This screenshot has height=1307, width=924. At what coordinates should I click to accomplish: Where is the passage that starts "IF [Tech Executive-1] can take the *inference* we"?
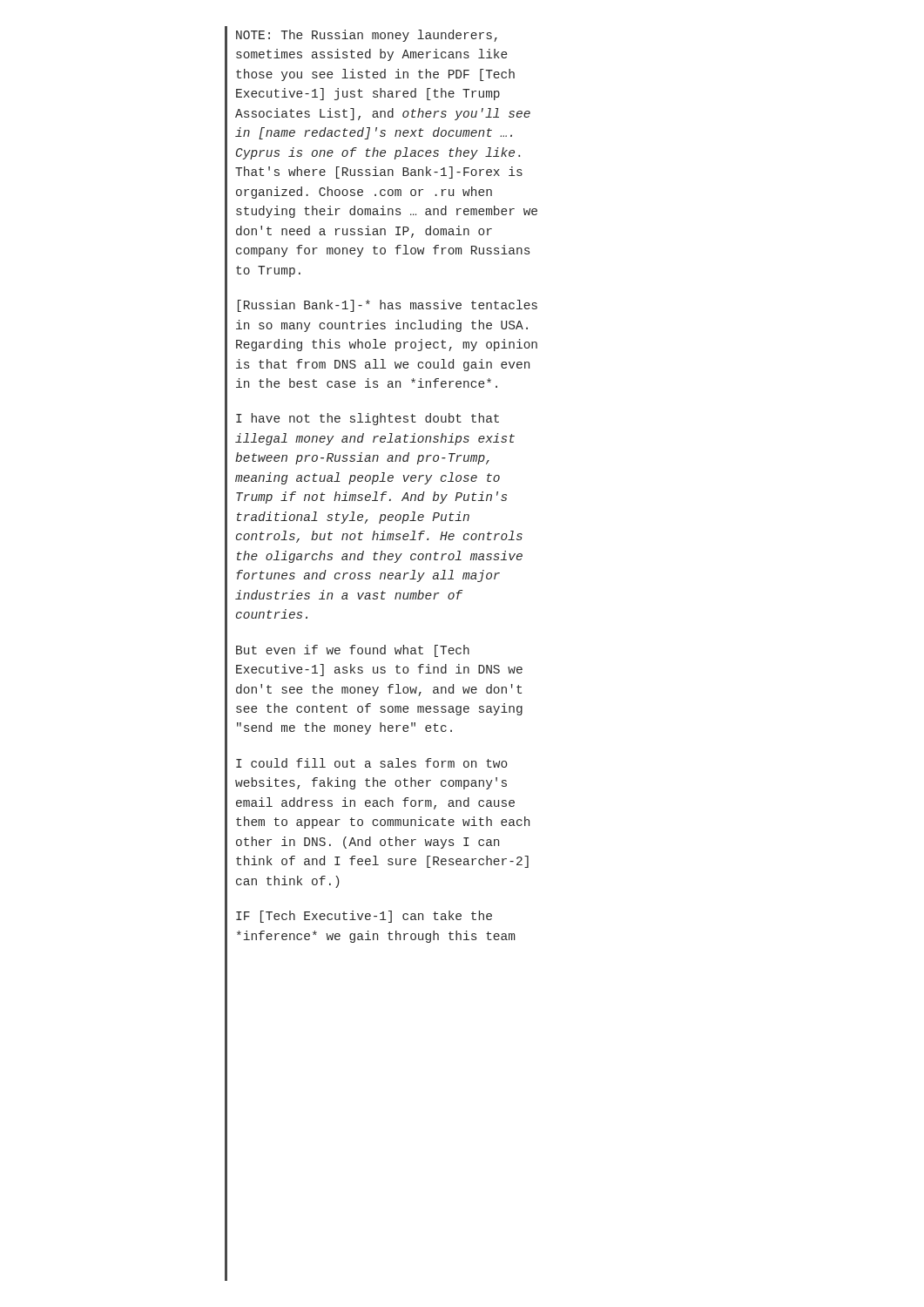point(375,927)
